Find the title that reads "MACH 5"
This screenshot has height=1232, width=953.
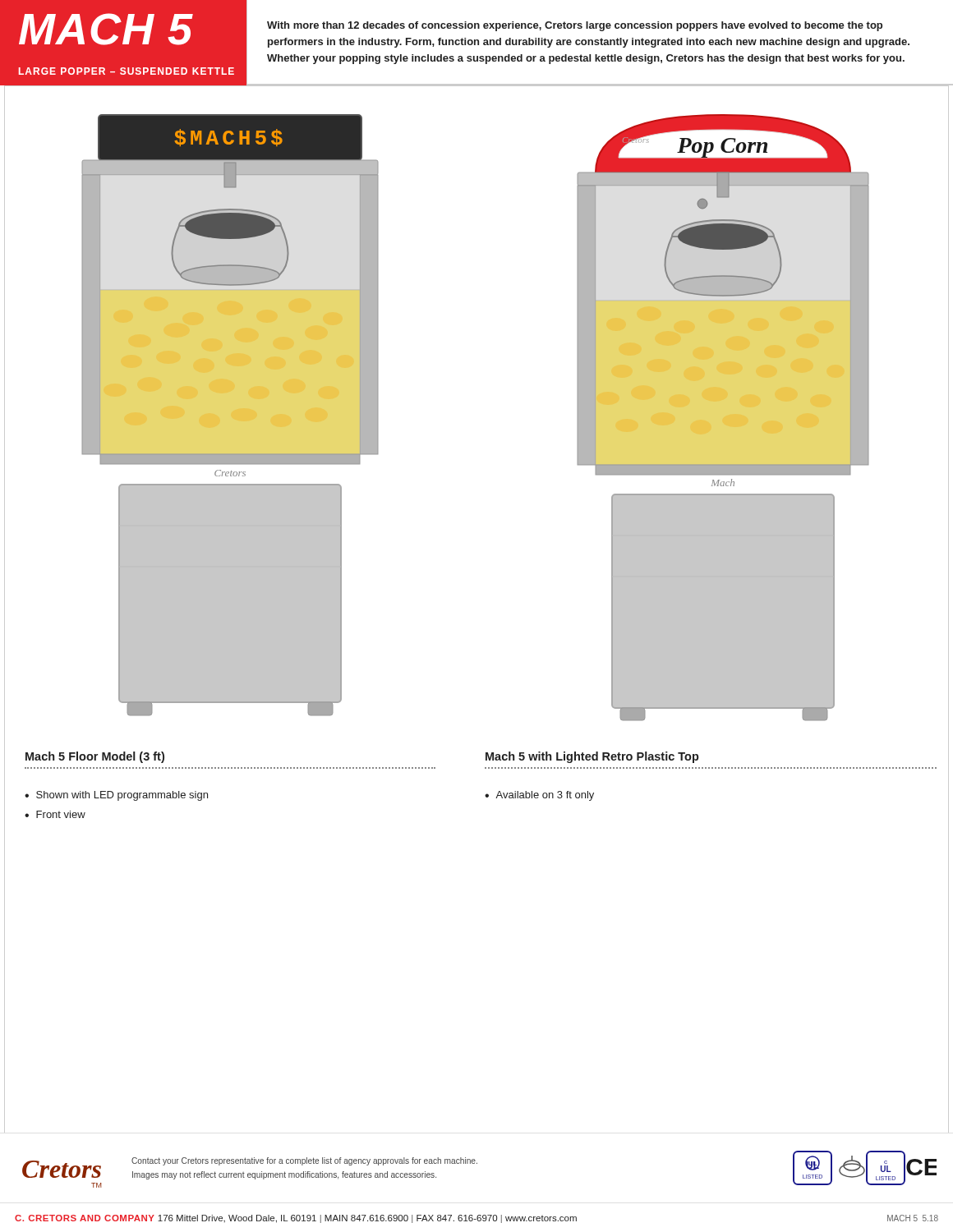[x=106, y=29]
